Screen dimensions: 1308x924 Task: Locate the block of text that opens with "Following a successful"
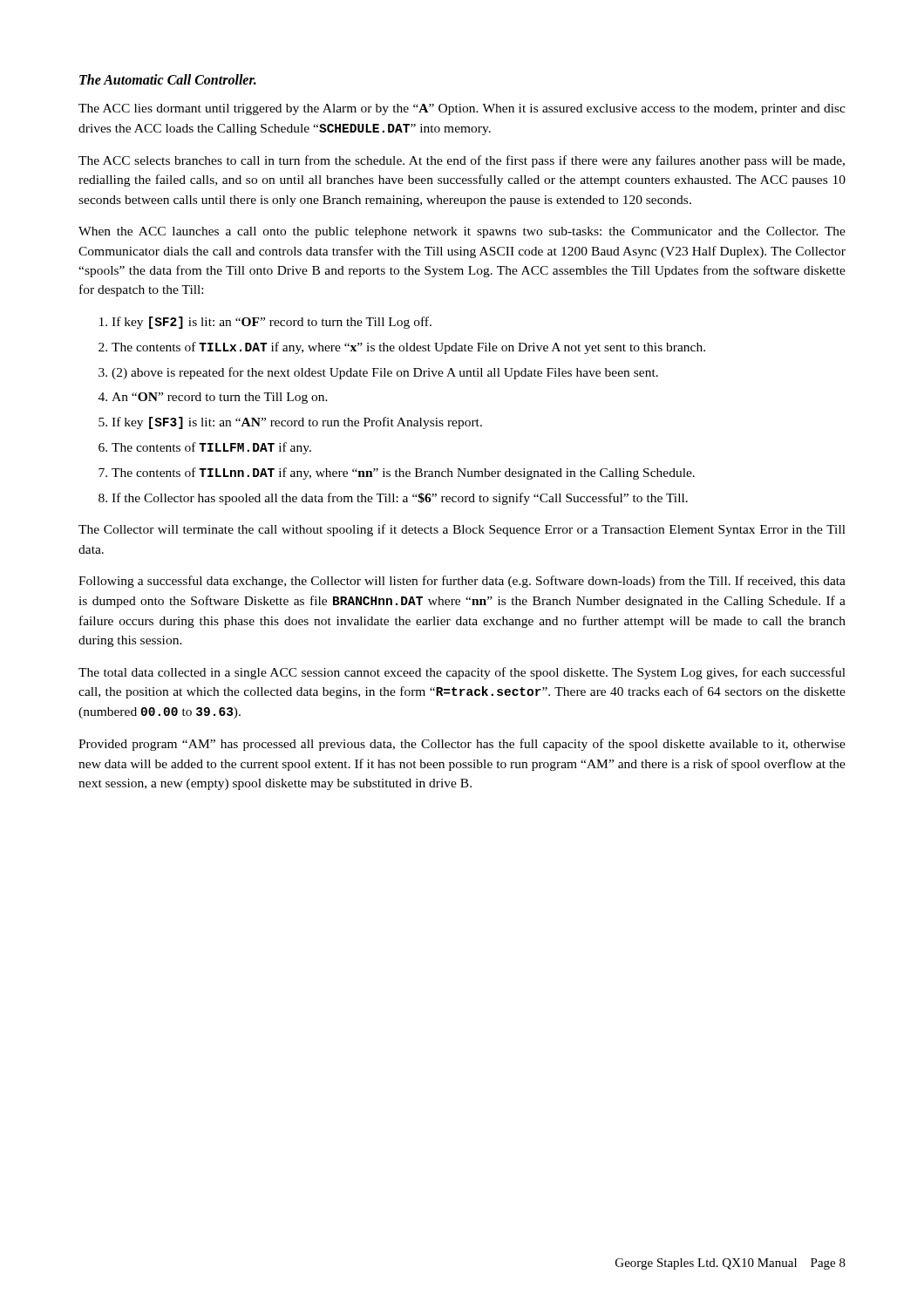(462, 610)
